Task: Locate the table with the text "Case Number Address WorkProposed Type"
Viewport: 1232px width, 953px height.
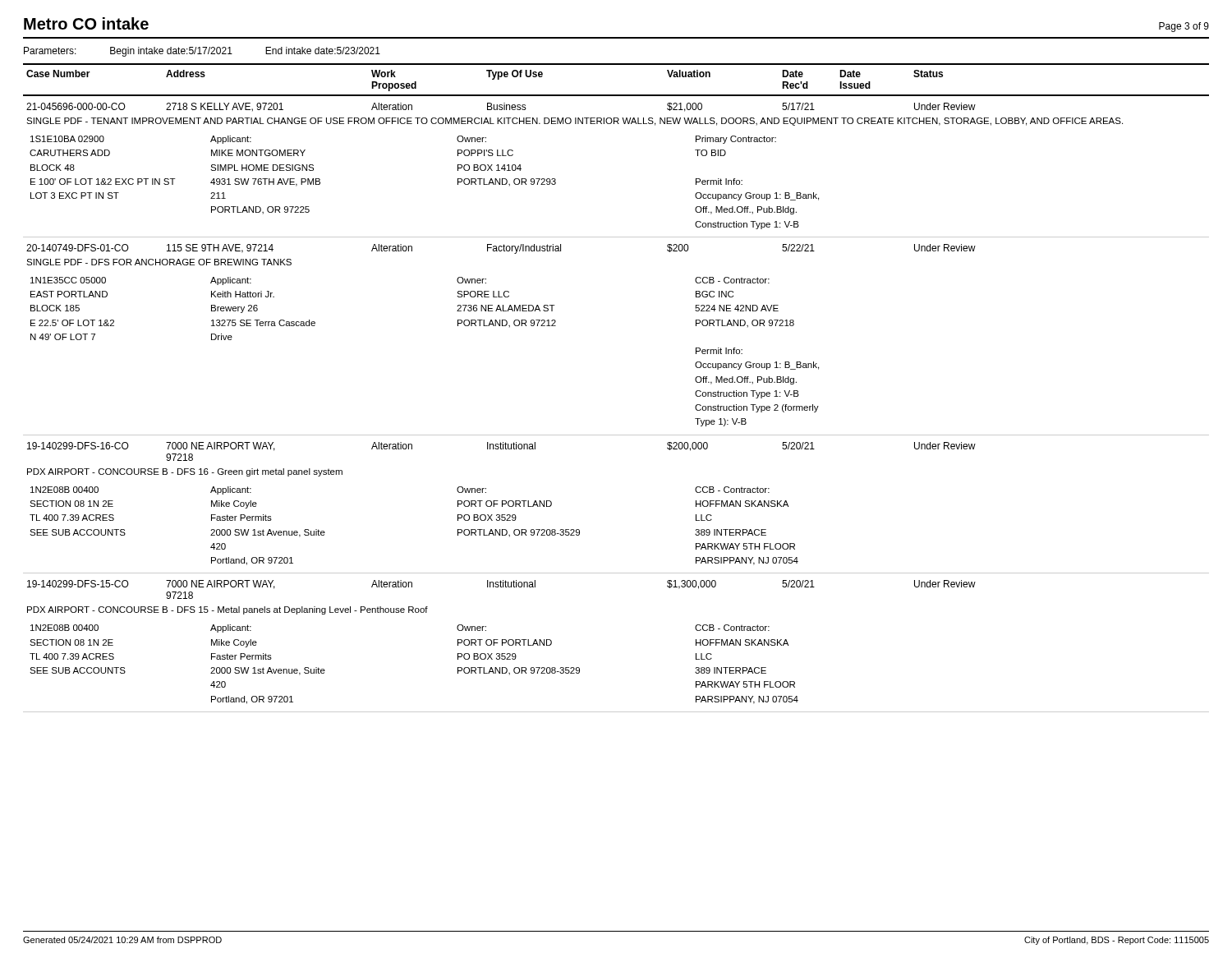Action: (x=616, y=388)
